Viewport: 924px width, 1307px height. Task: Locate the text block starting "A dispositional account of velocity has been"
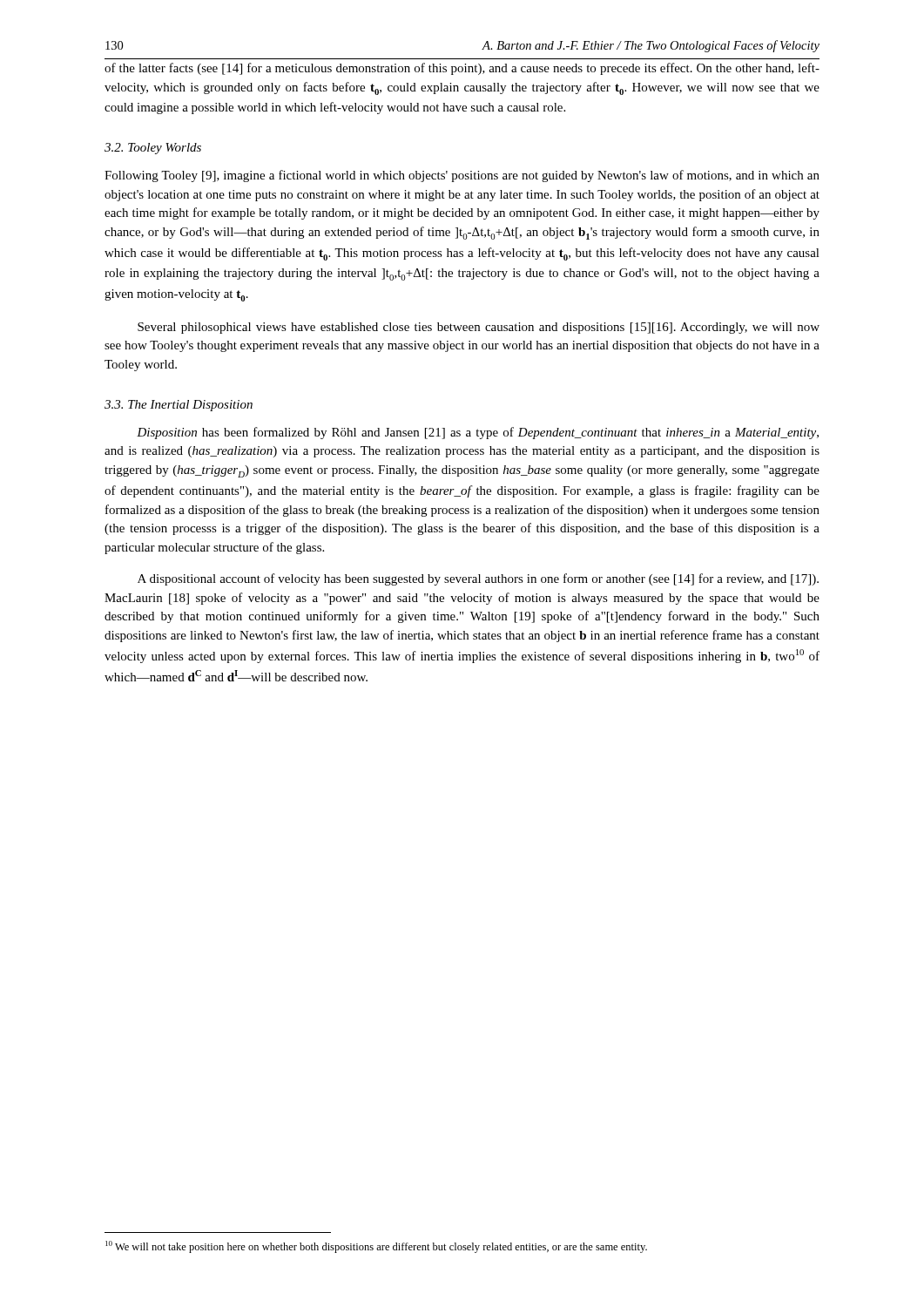462,628
